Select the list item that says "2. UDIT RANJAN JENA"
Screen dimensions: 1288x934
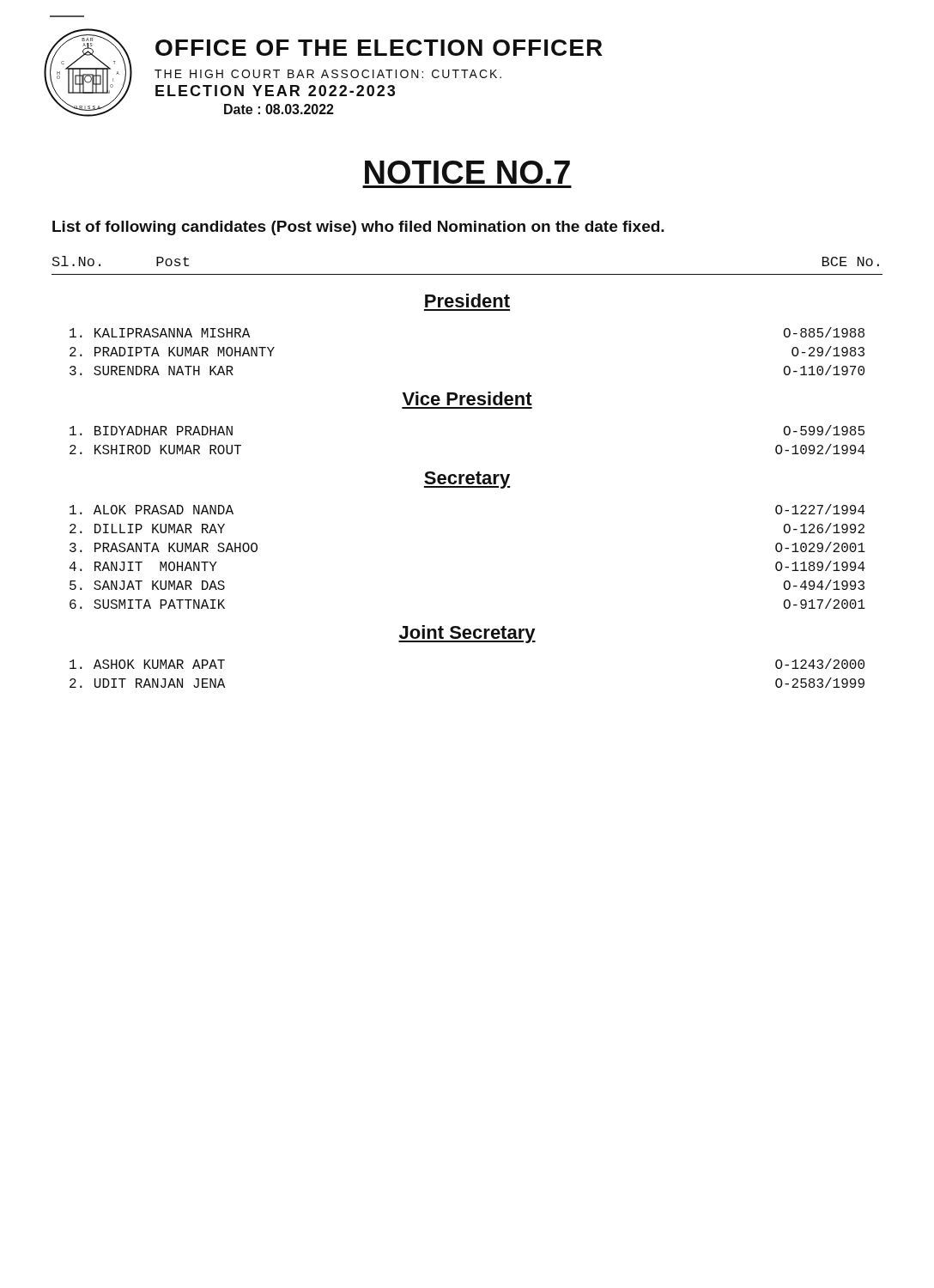[x=164, y=682]
